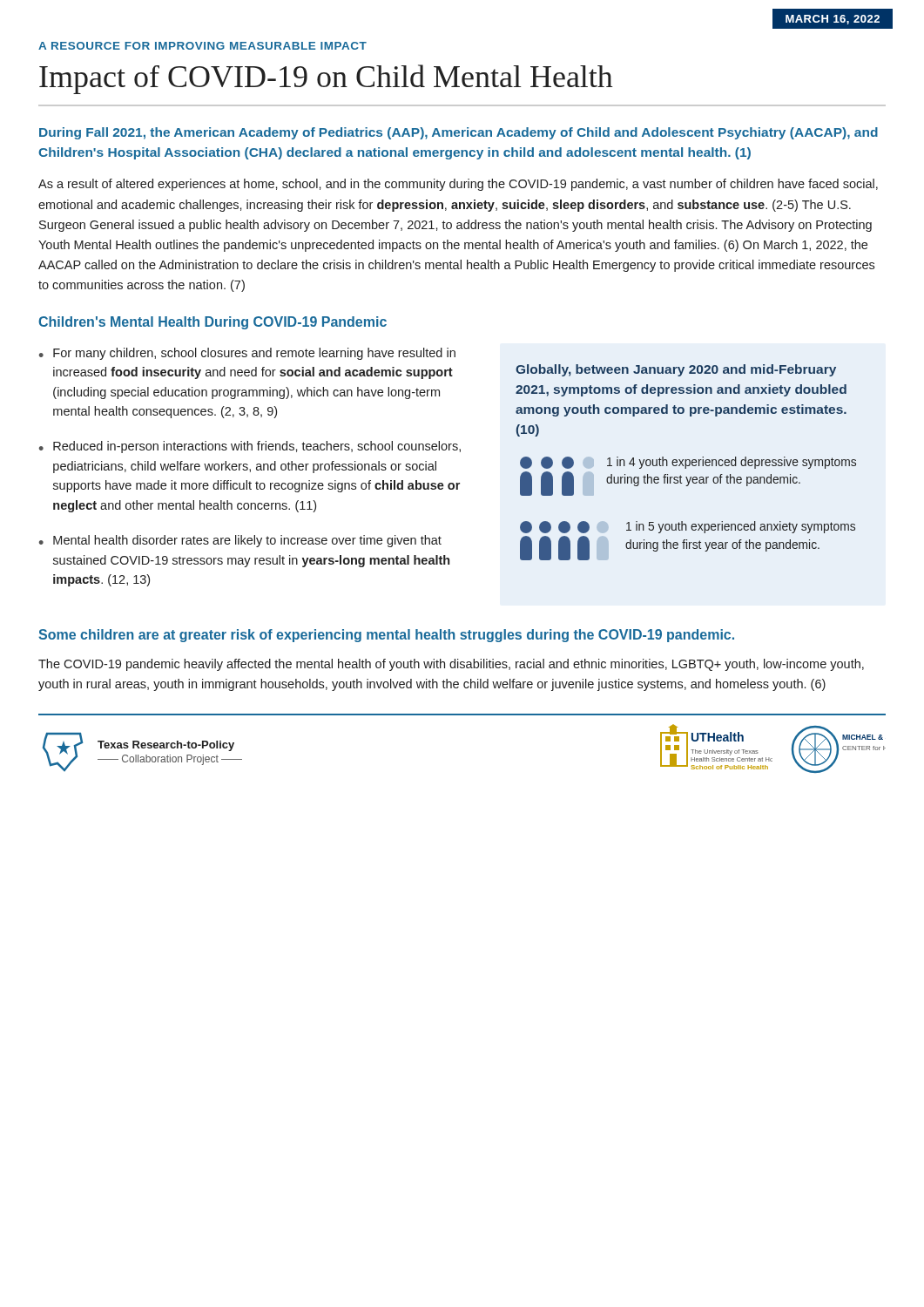Locate the text block with the text "During Fall 2021, the American Academy"

click(x=458, y=142)
